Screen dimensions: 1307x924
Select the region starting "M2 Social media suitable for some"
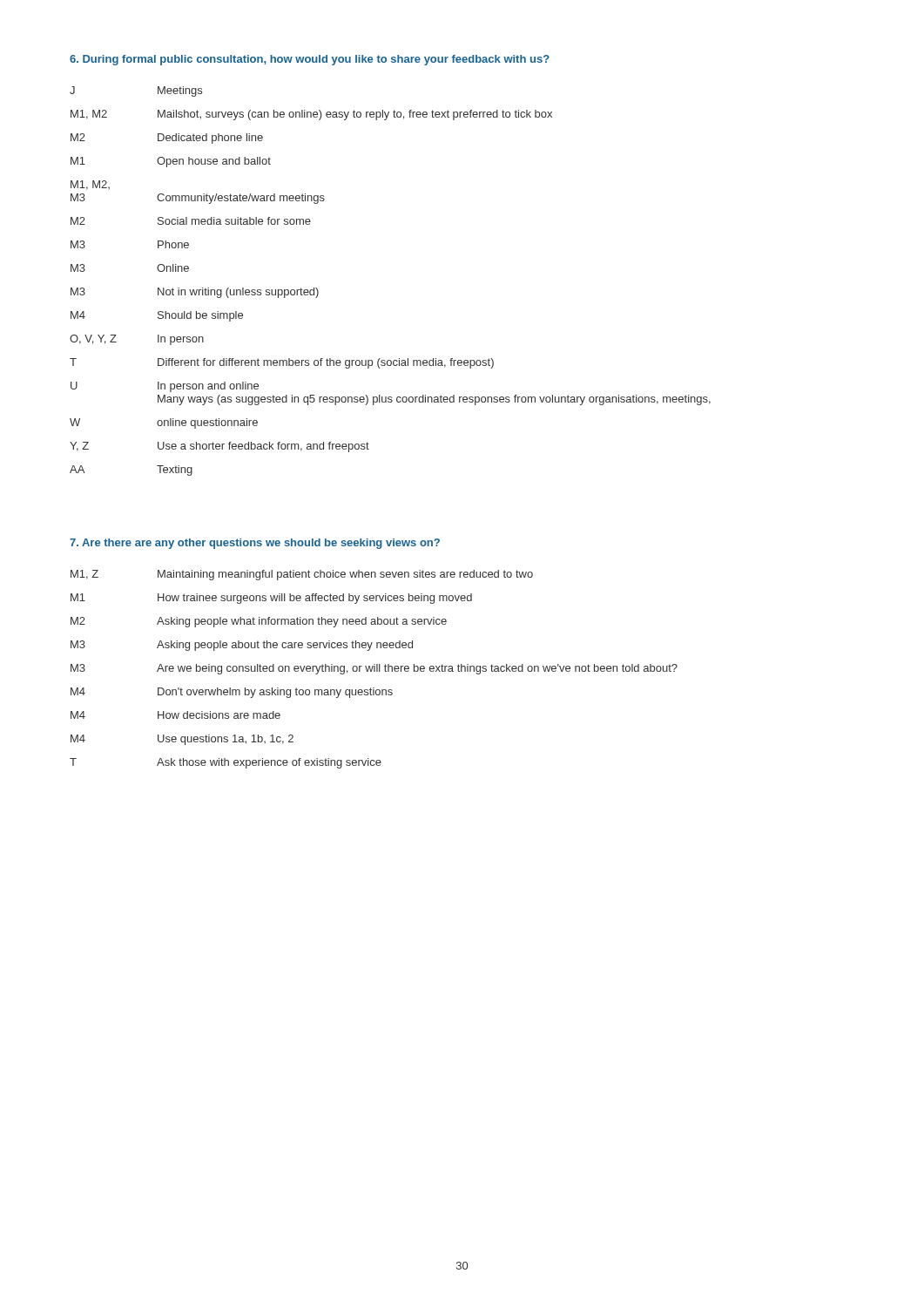pyautogui.click(x=191, y=221)
